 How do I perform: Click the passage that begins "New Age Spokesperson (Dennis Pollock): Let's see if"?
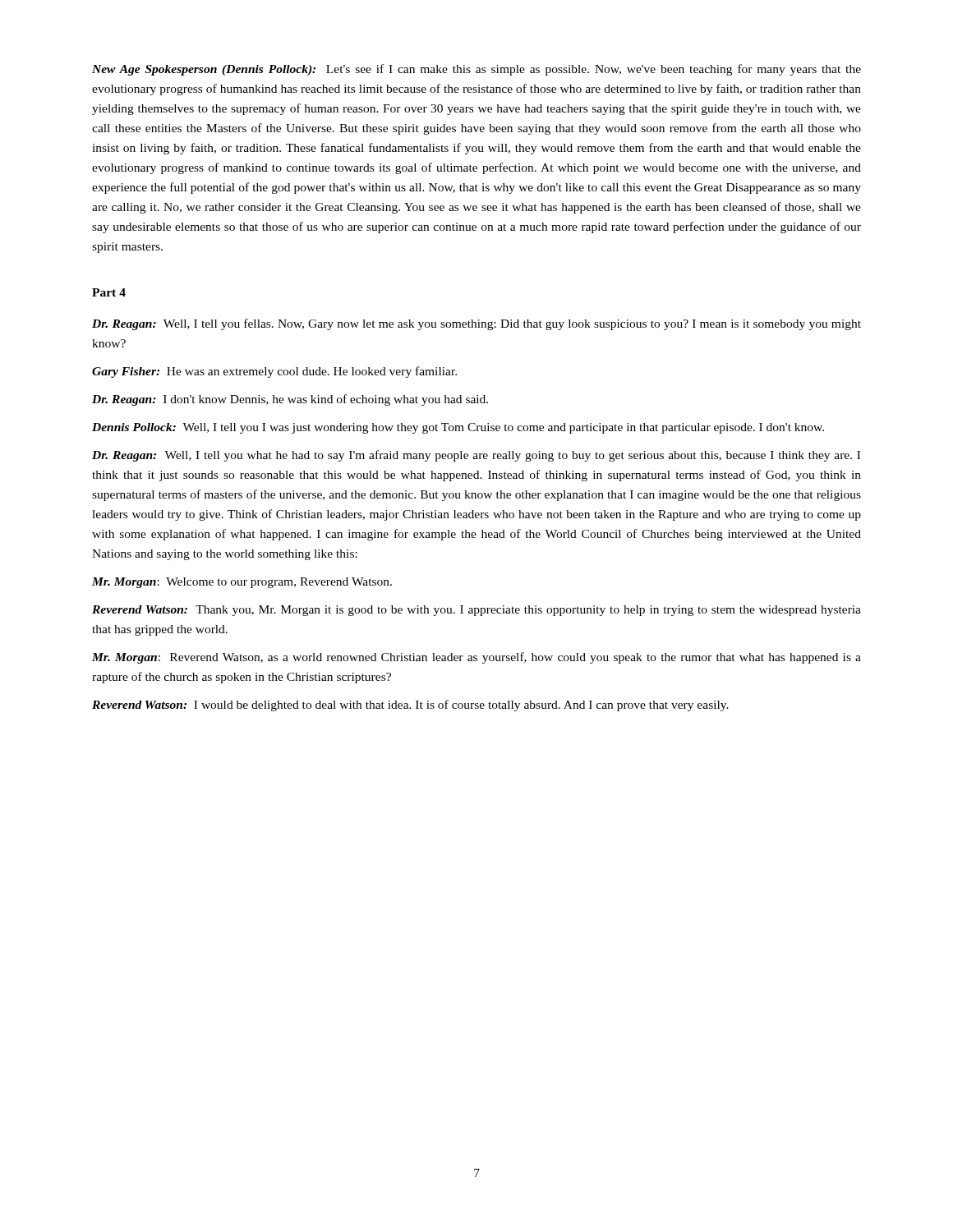click(x=476, y=158)
